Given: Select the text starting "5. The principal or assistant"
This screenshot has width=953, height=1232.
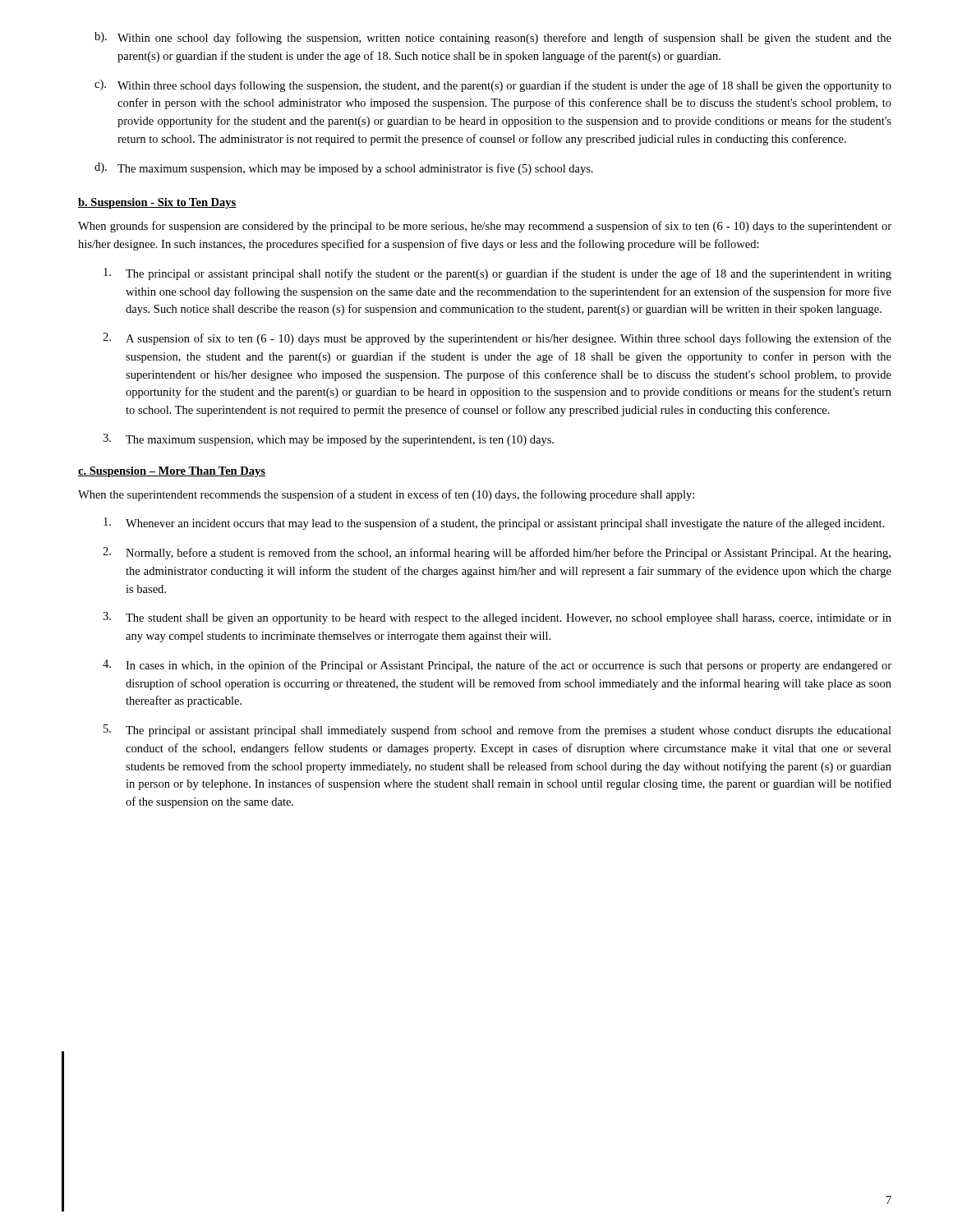Looking at the screenshot, I should (x=497, y=767).
